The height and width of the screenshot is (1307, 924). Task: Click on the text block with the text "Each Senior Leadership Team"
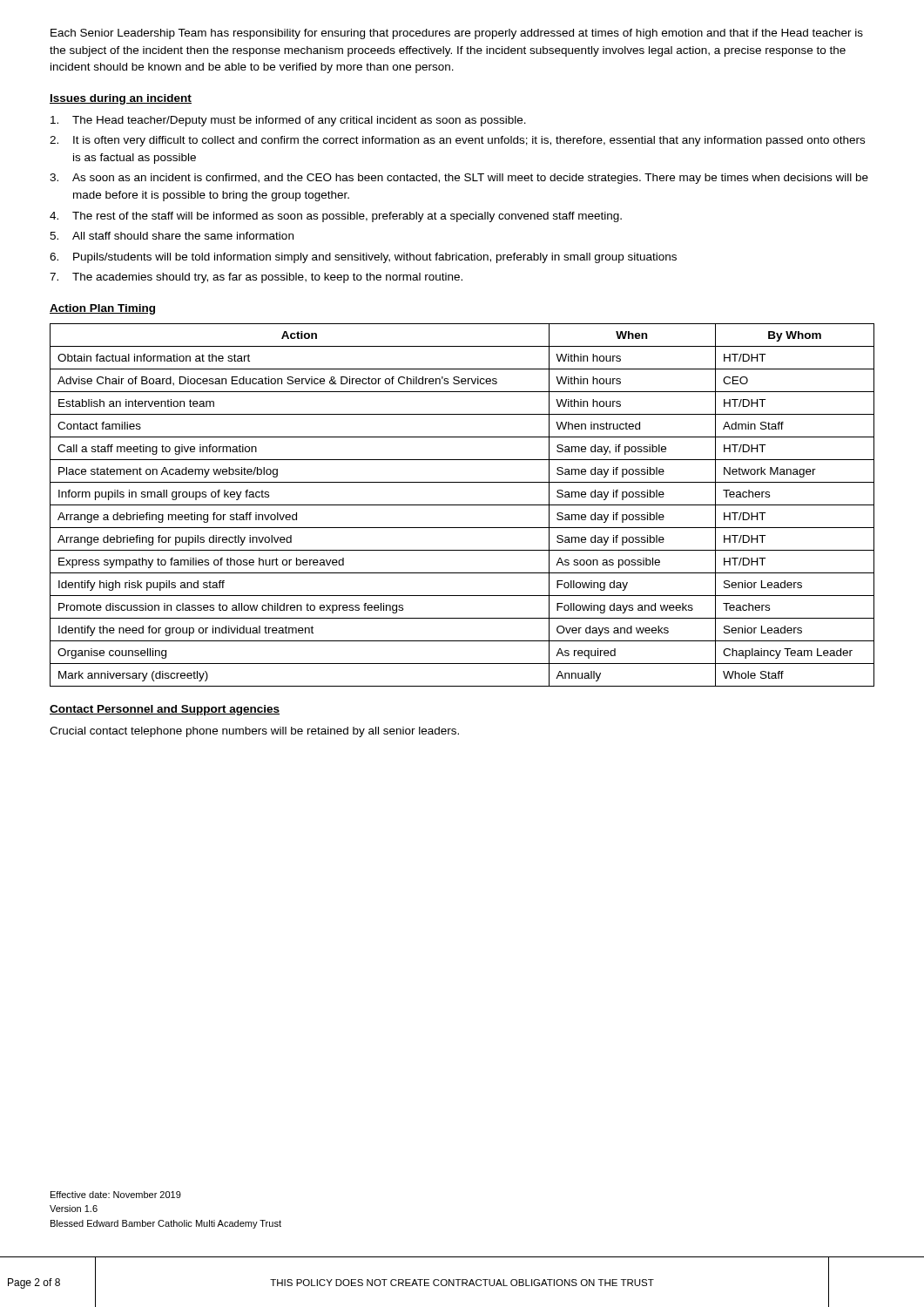[456, 50]
